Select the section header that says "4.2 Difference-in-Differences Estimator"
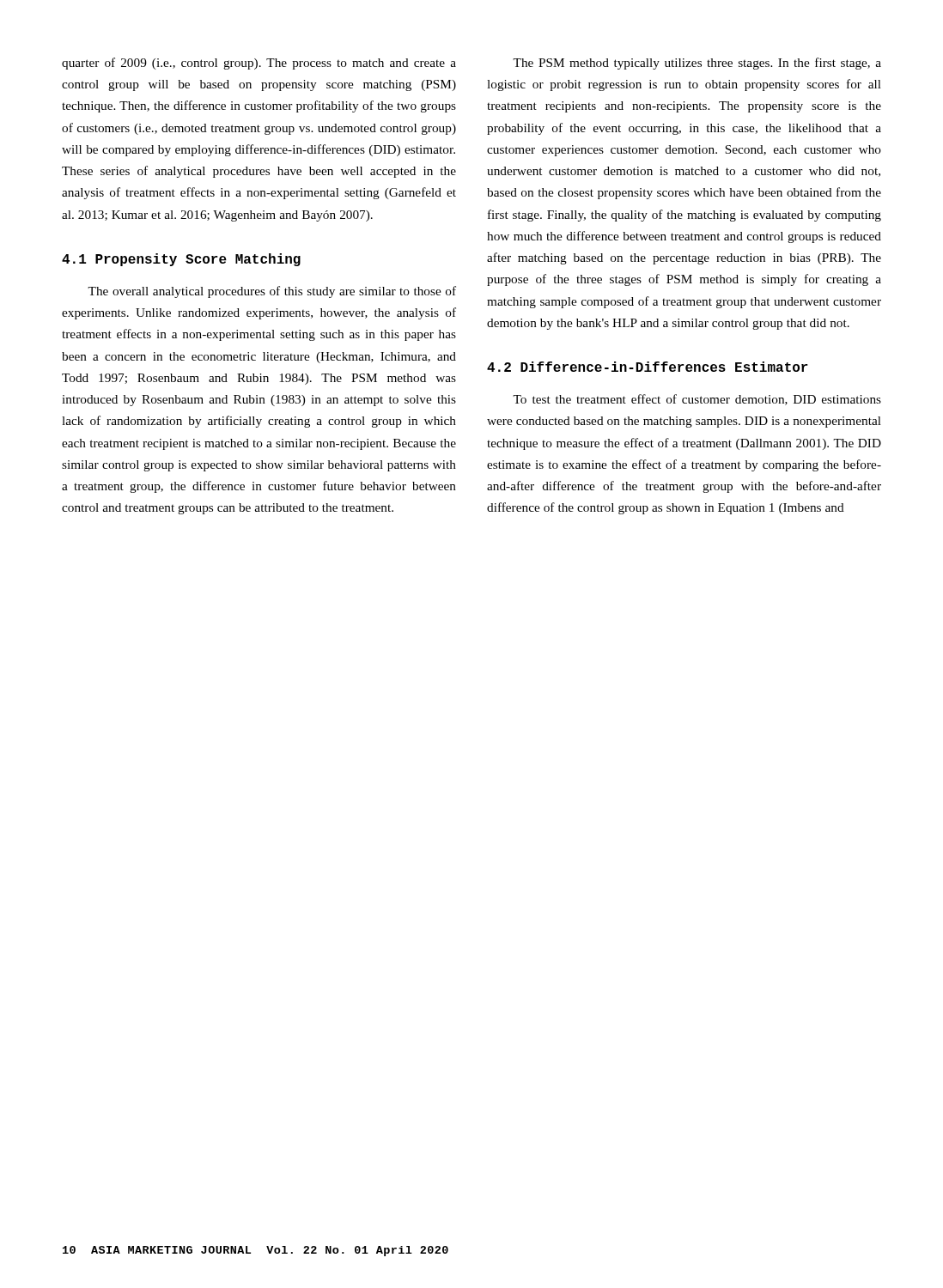 point(648,368)
